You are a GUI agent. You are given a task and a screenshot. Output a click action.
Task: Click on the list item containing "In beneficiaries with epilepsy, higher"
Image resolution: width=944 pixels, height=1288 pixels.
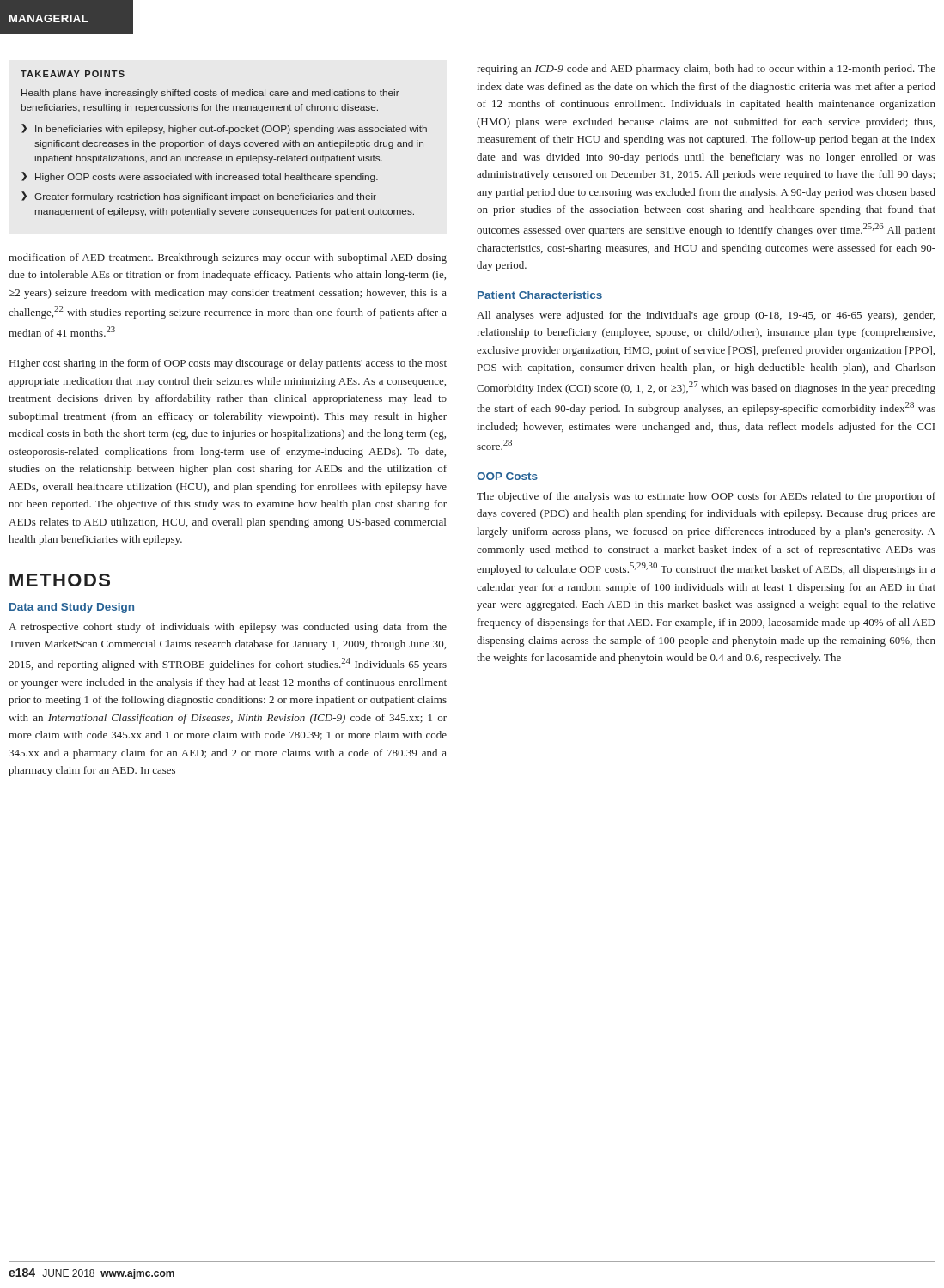click(231, 144)
